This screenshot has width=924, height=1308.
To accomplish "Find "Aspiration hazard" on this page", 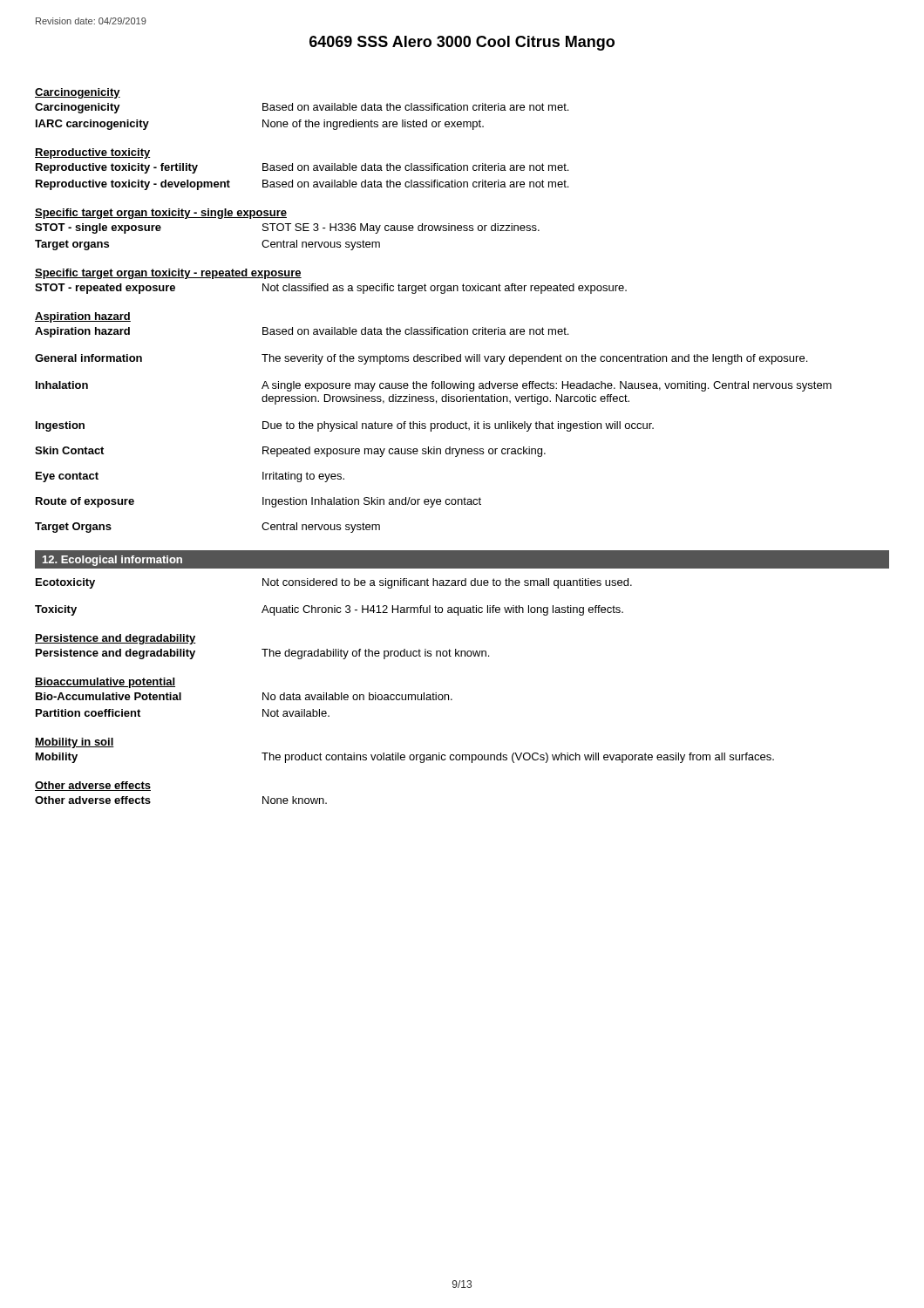I will click(x=83, y=317).
